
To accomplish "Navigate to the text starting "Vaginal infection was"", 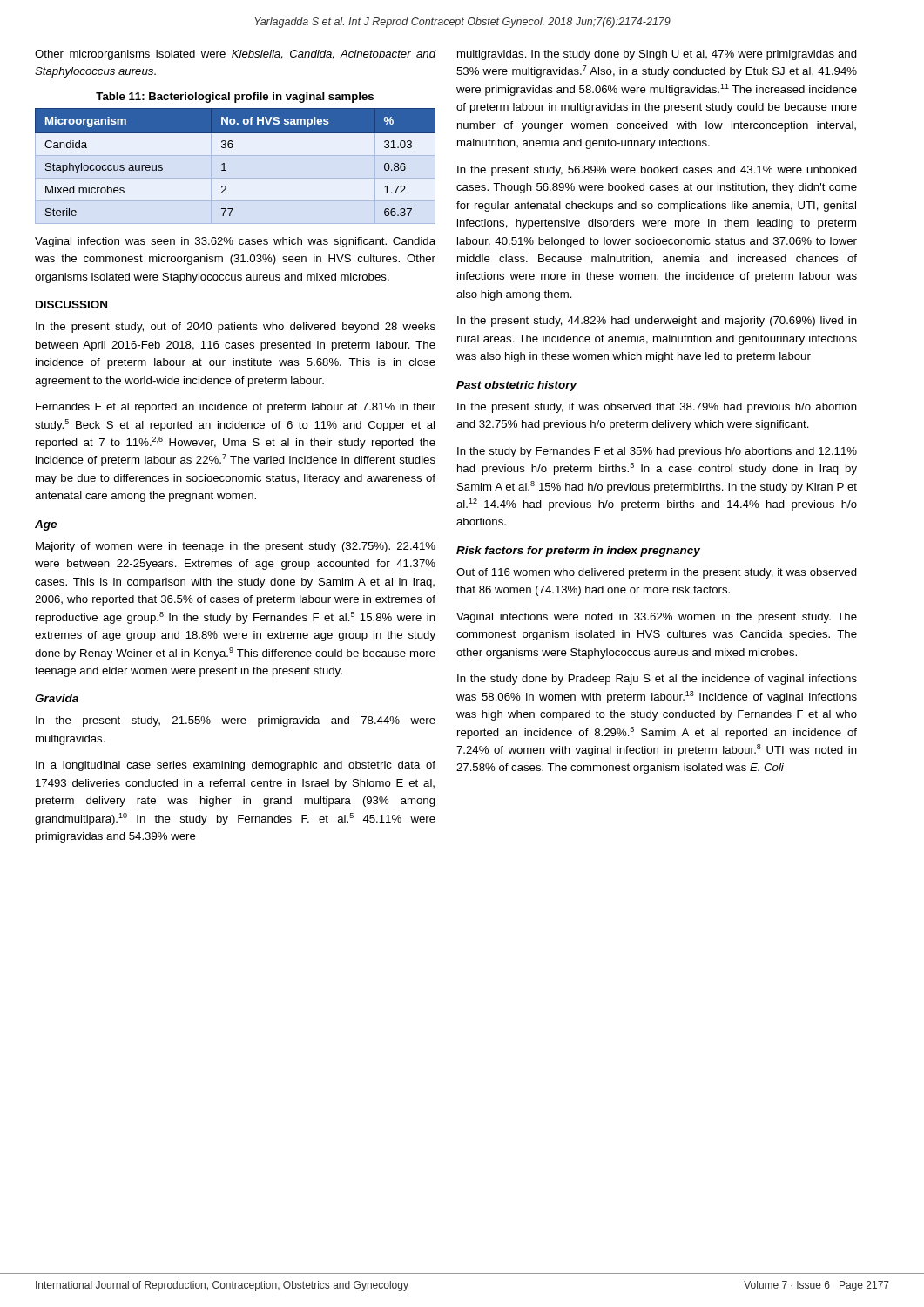I will tap(235, 259).
